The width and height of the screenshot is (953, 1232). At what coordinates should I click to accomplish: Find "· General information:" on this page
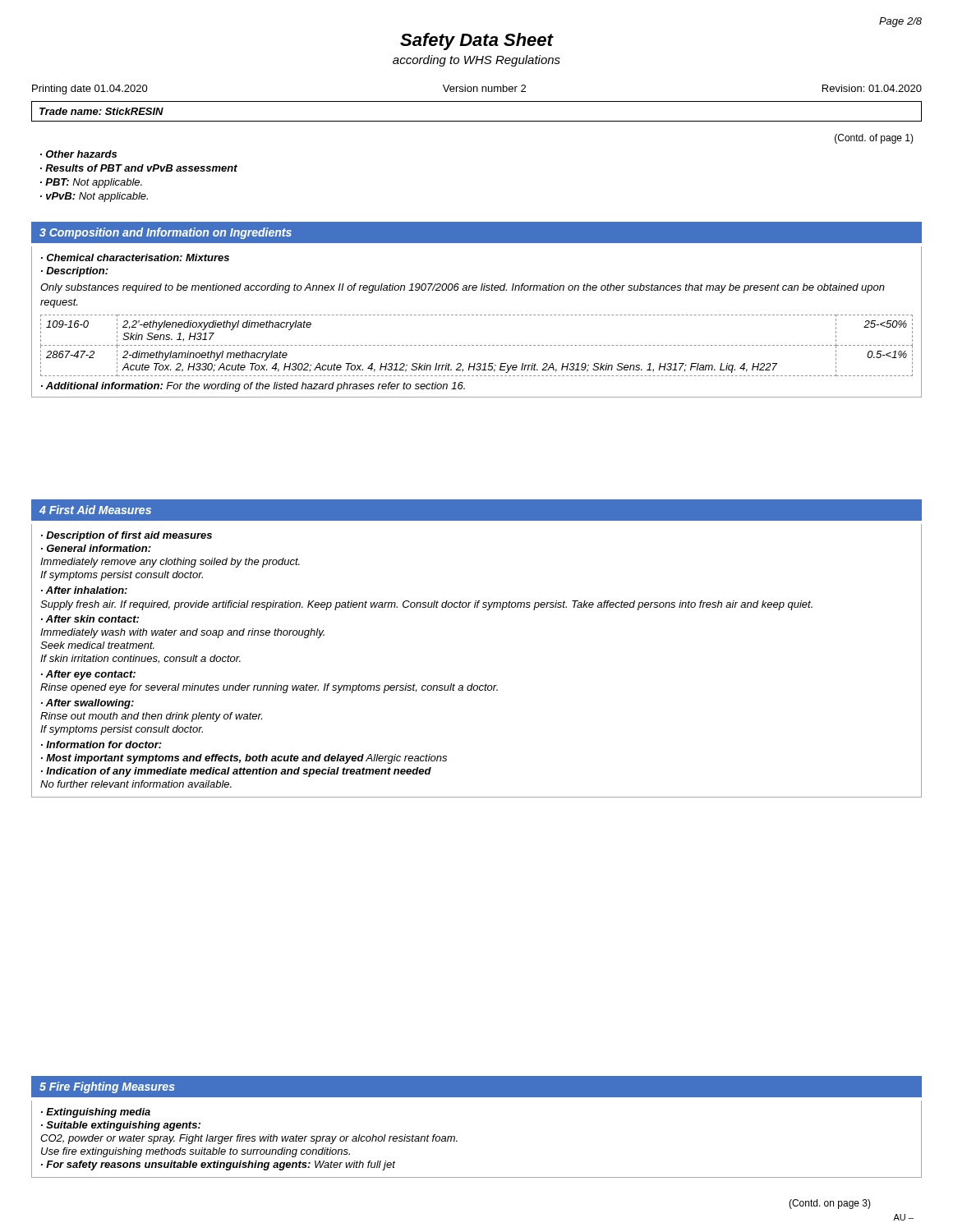96,548
